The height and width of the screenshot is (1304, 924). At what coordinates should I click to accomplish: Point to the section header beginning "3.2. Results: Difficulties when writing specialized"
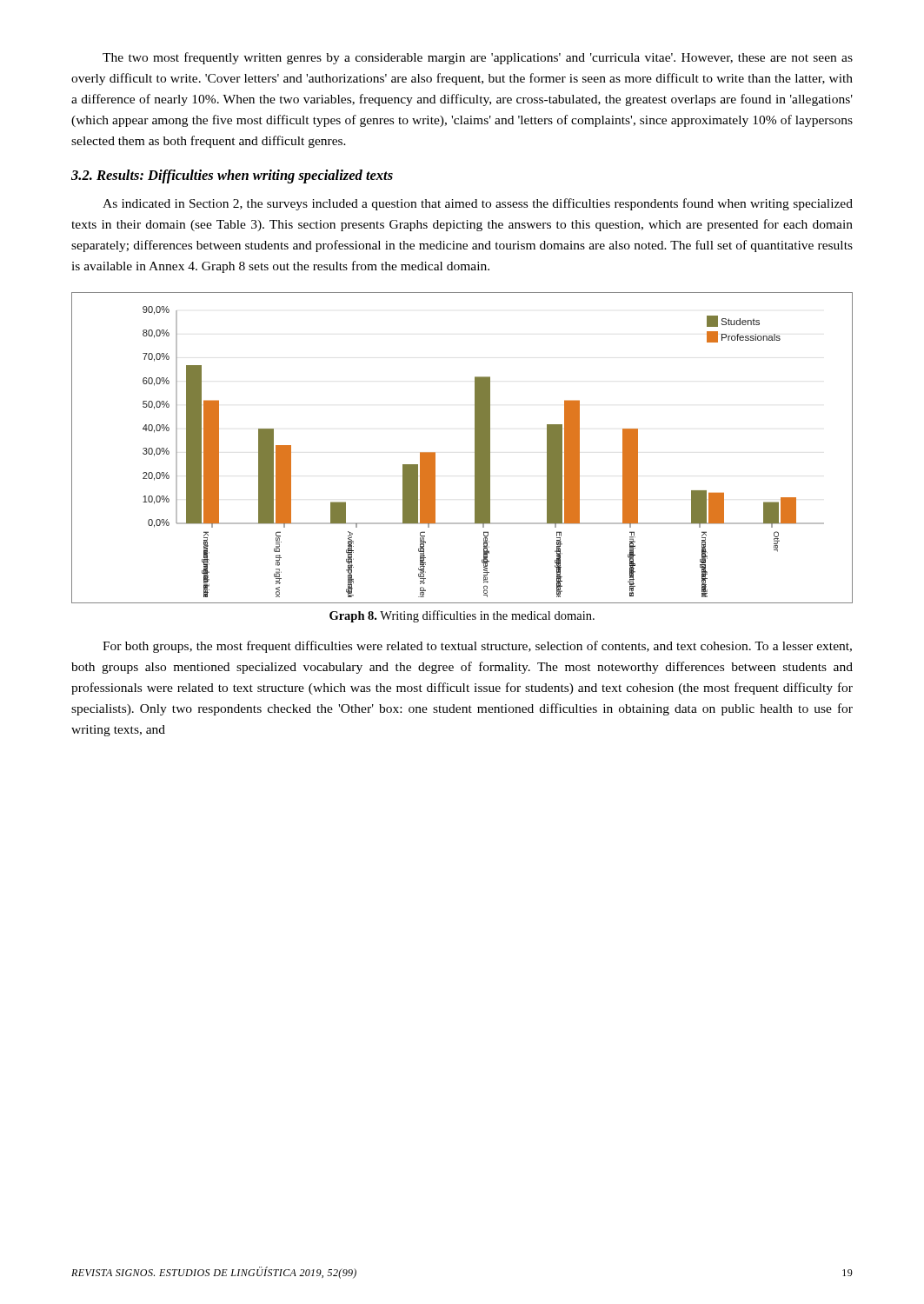coord(232,175)
